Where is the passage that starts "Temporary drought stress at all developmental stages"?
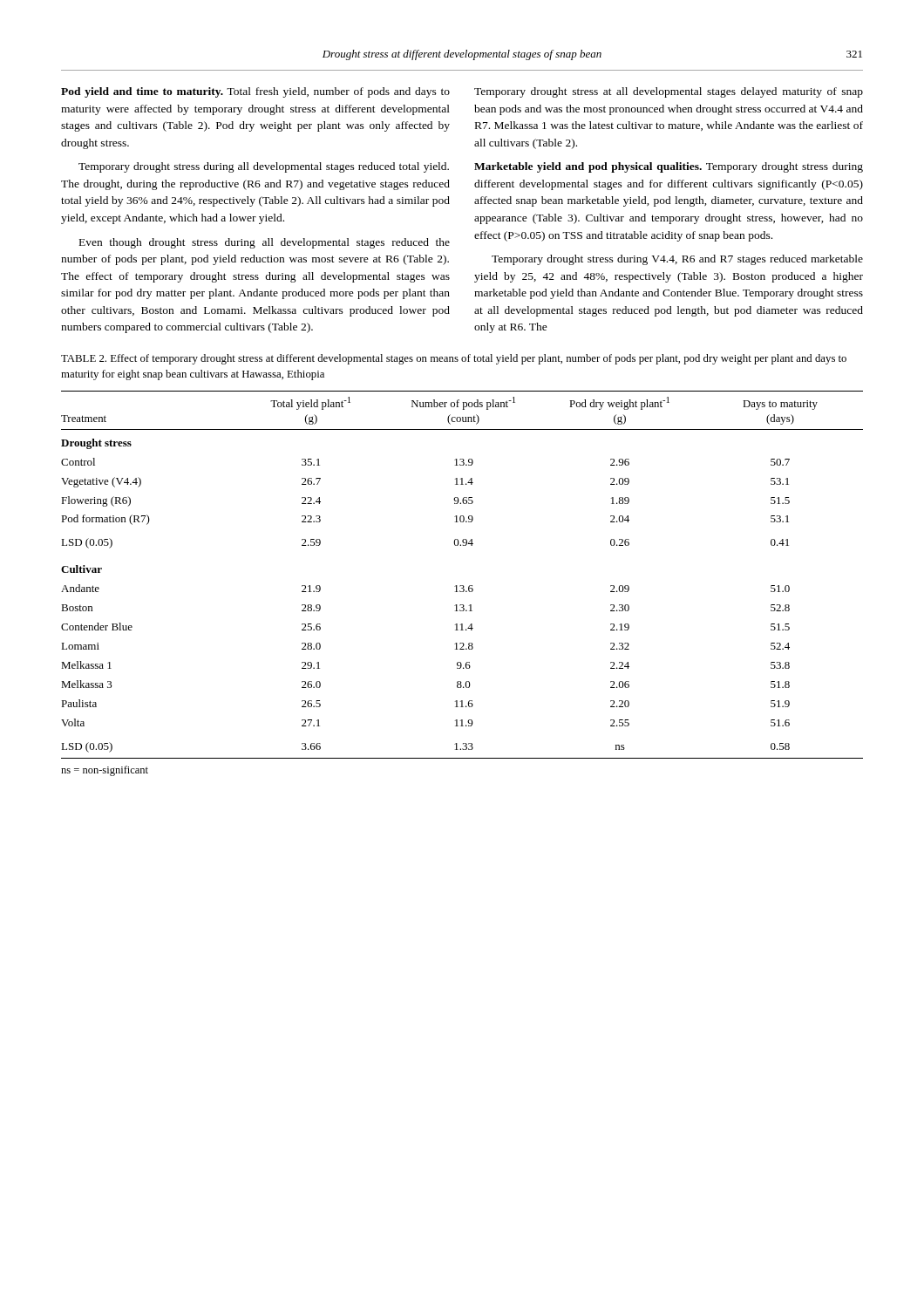 click(669, 209)
